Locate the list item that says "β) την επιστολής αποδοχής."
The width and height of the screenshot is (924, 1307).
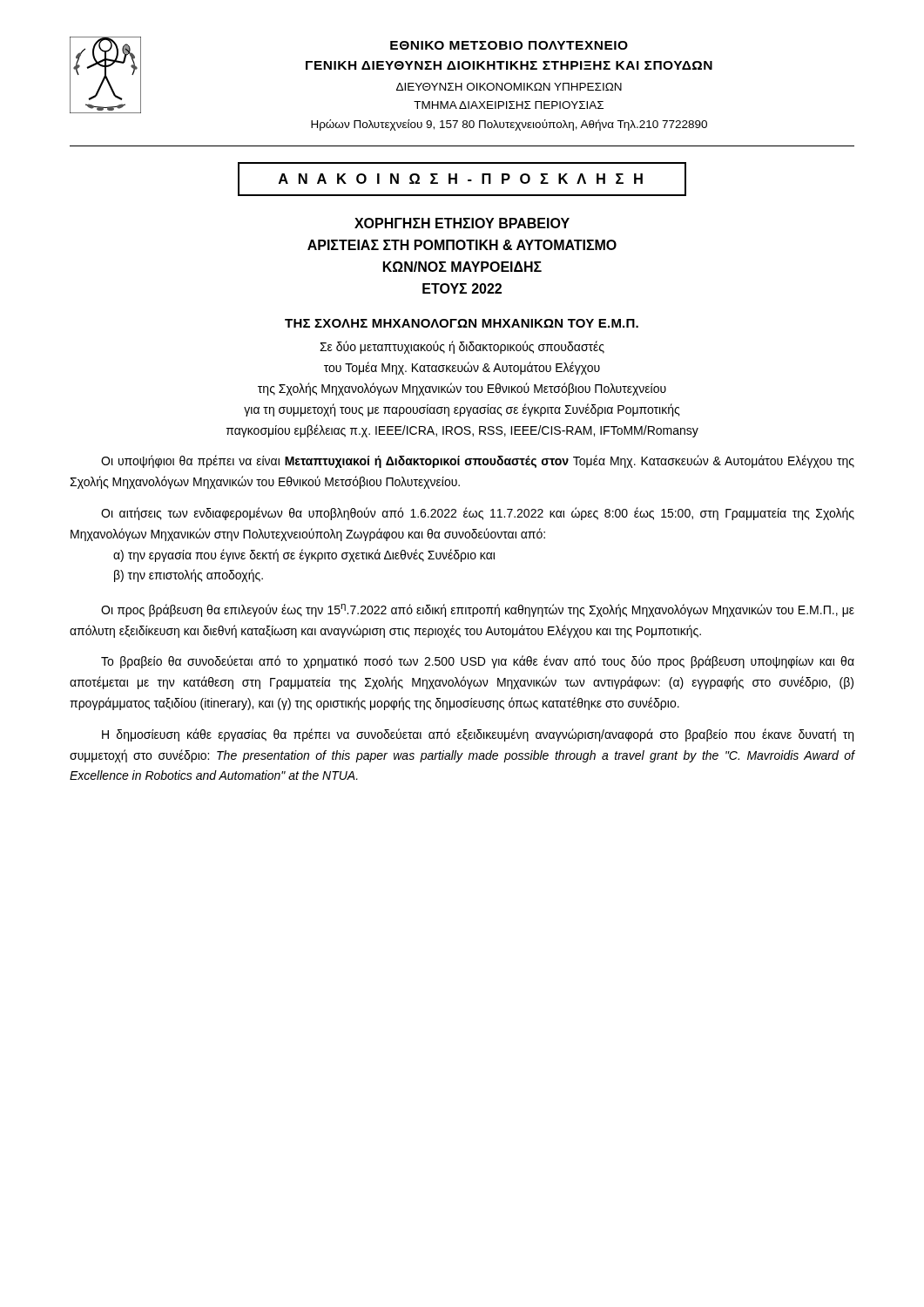pyautogui.click(x=189, y=575)
